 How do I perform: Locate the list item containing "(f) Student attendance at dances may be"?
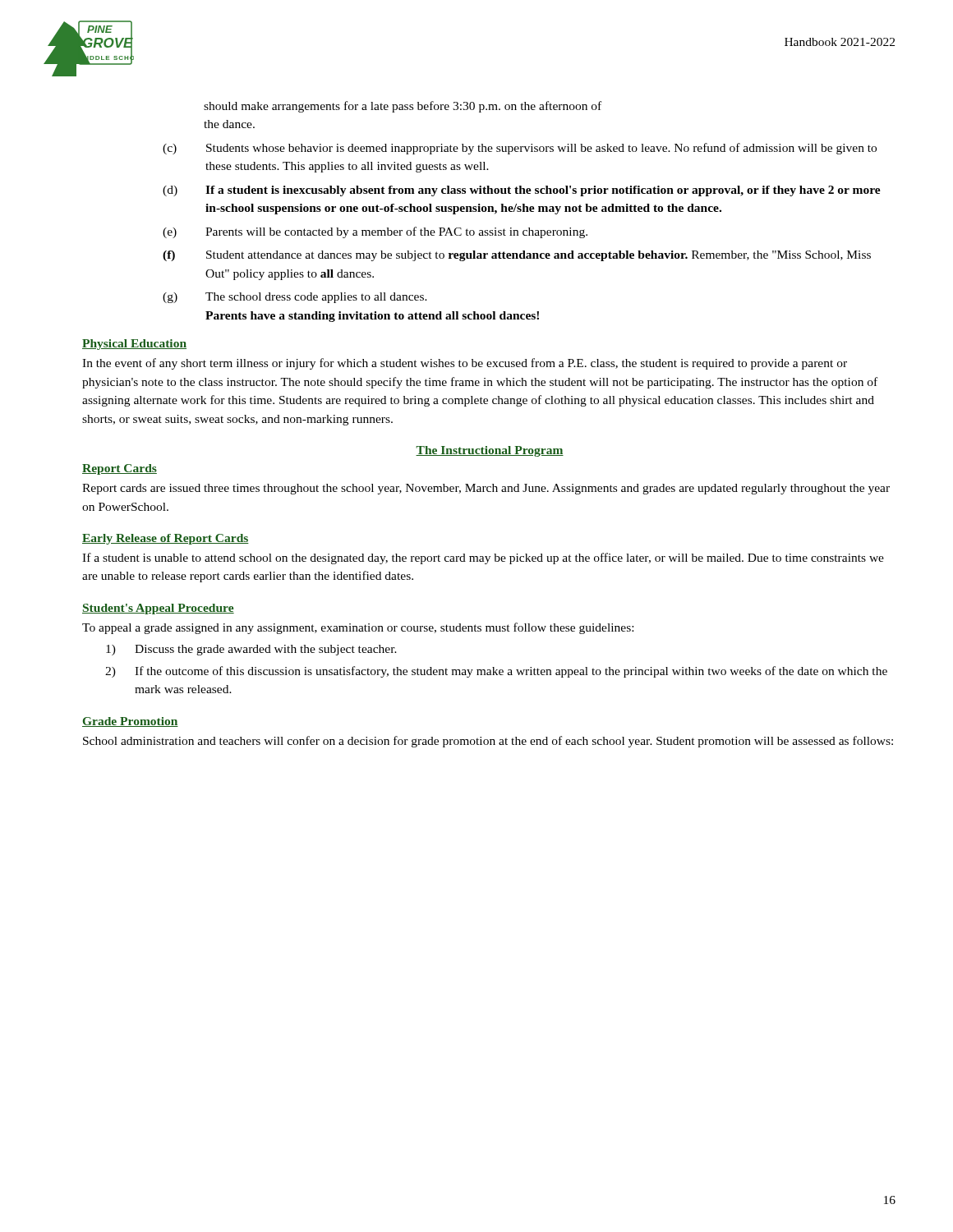point(490,264)
